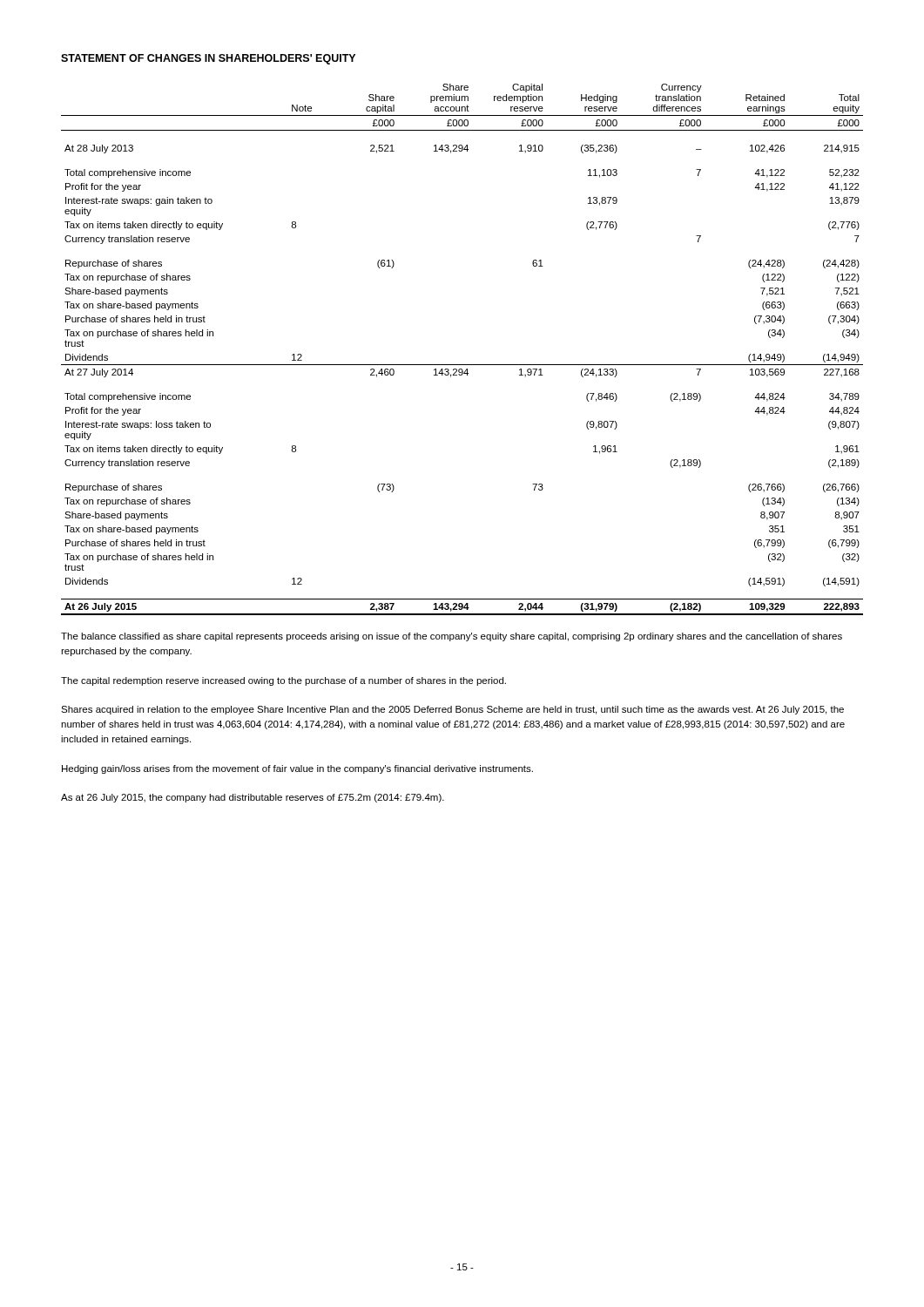Find the block on this page that starts "As at 26 July 2015, the company had"
The height and width of the screenshot is (1307, 924).
pos(253,797)
